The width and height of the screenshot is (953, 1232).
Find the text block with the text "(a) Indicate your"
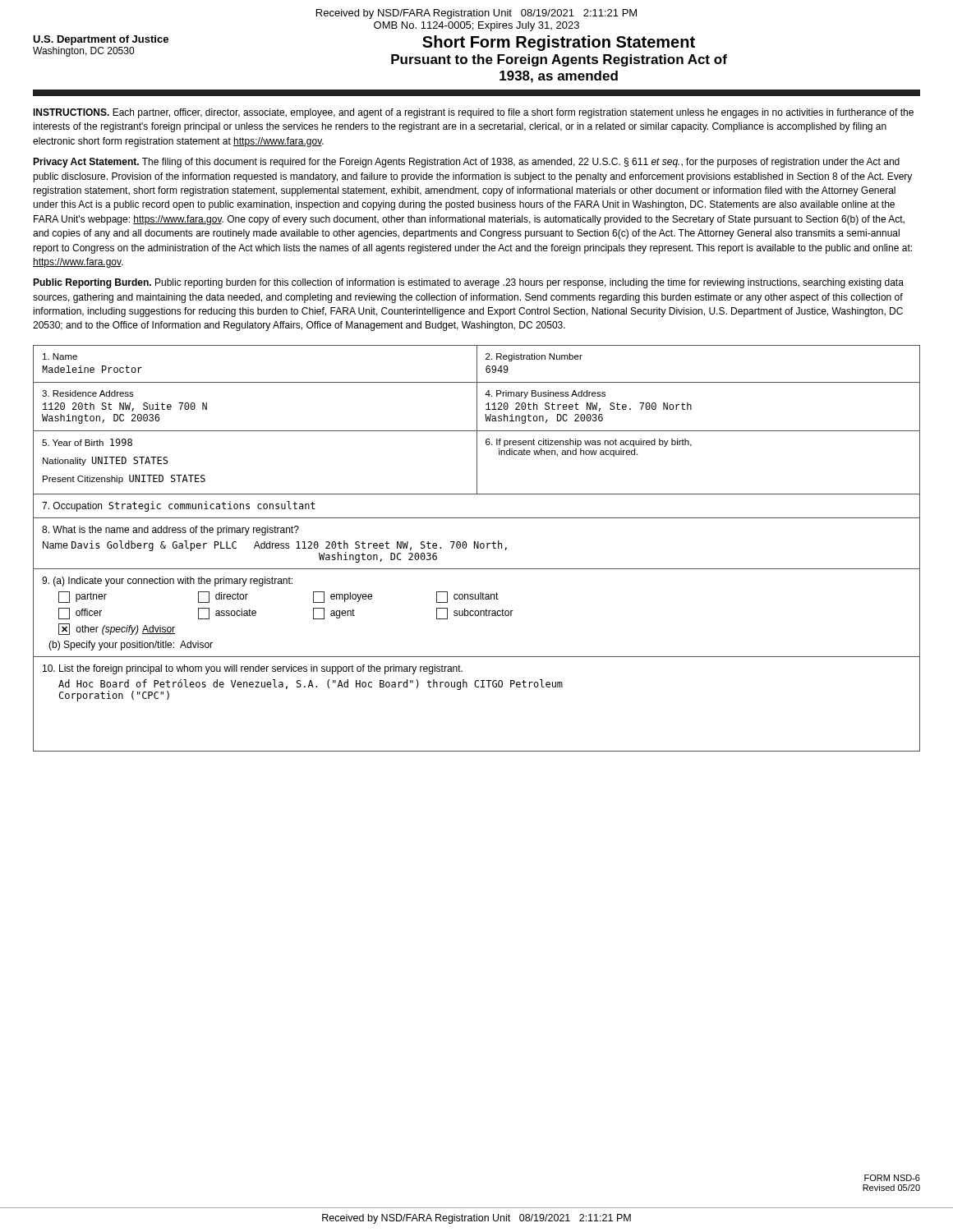(476, 612)
